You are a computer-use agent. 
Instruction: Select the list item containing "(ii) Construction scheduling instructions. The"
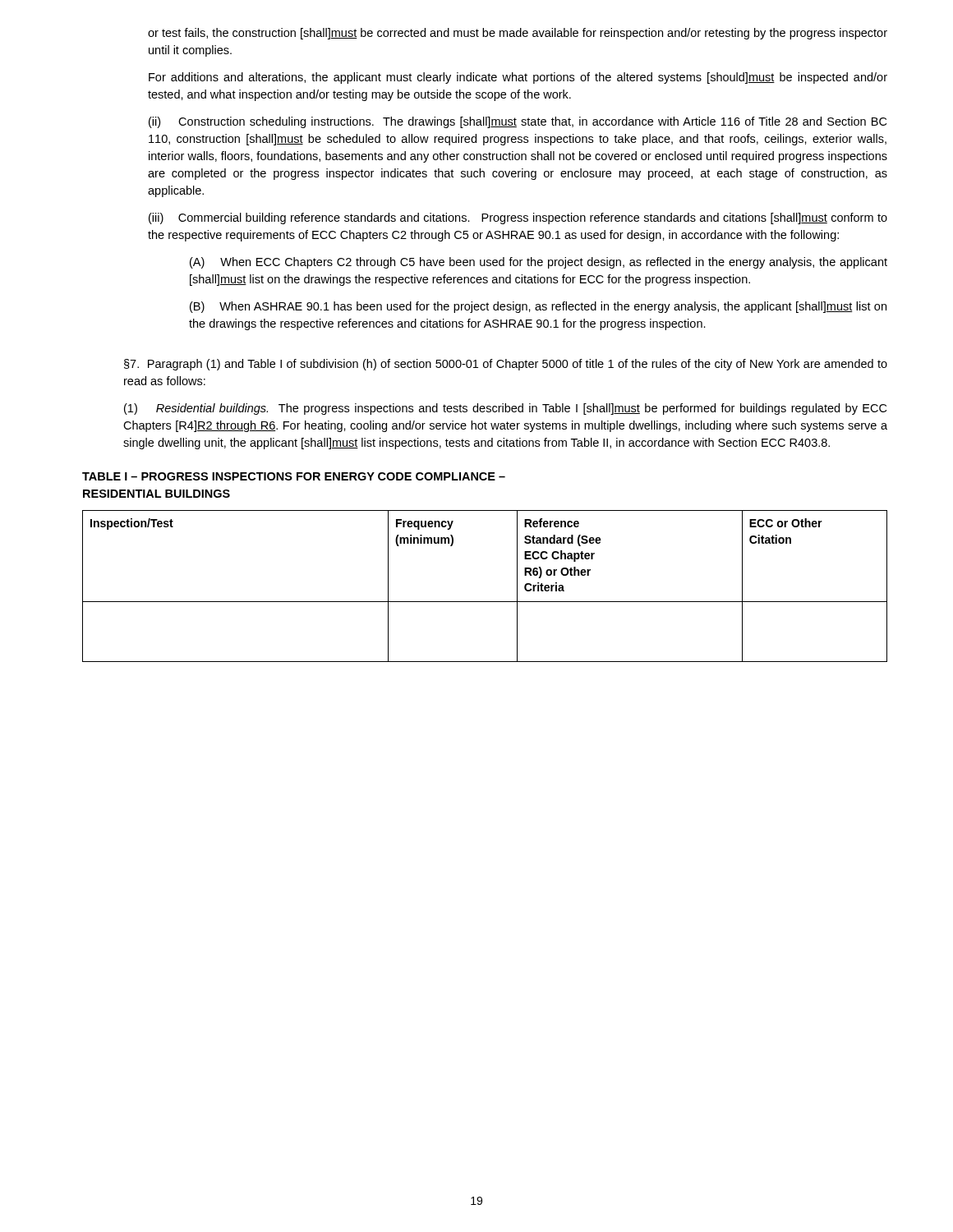click(518, 156)
